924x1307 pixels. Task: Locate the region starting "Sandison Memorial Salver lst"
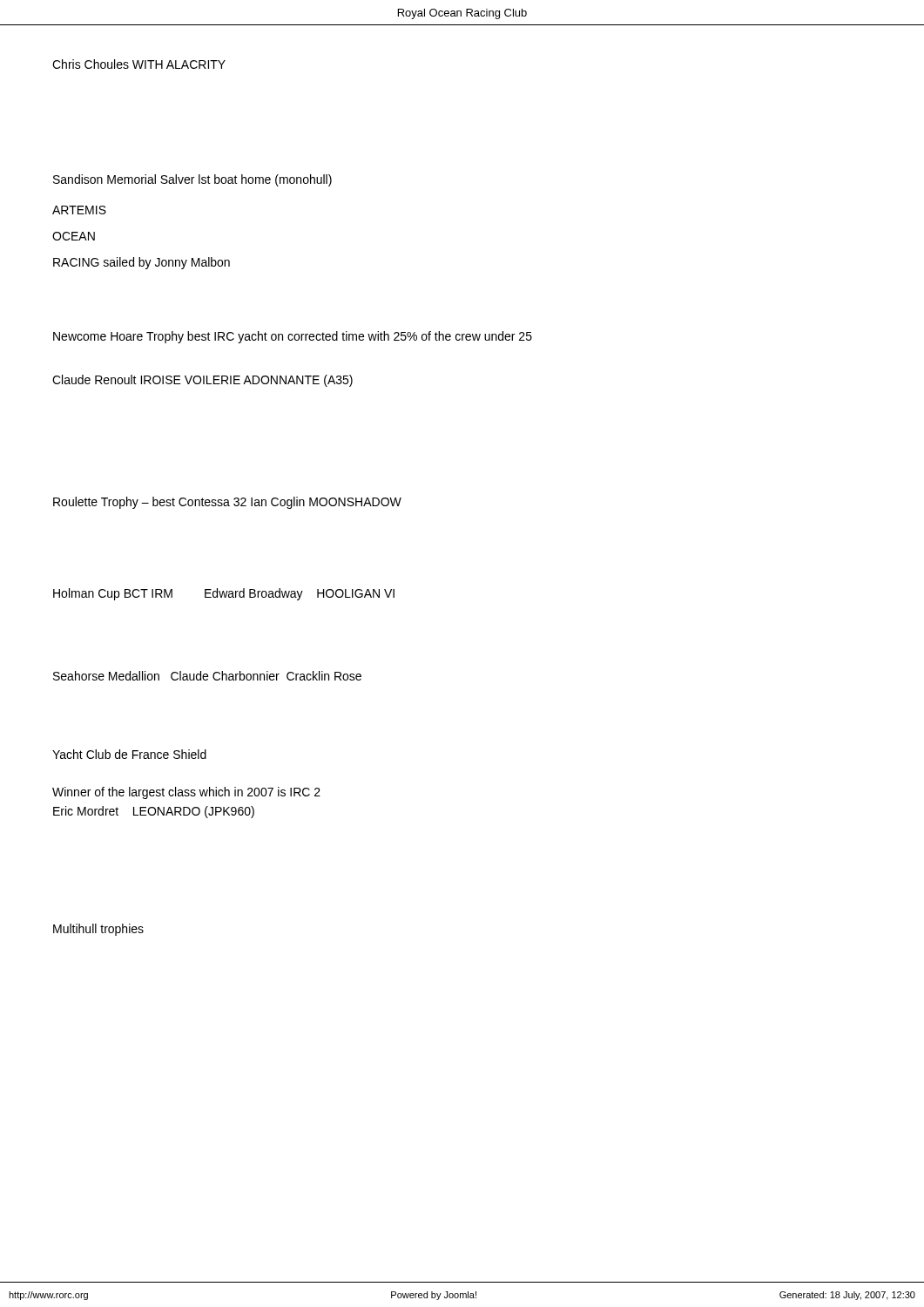192,180
